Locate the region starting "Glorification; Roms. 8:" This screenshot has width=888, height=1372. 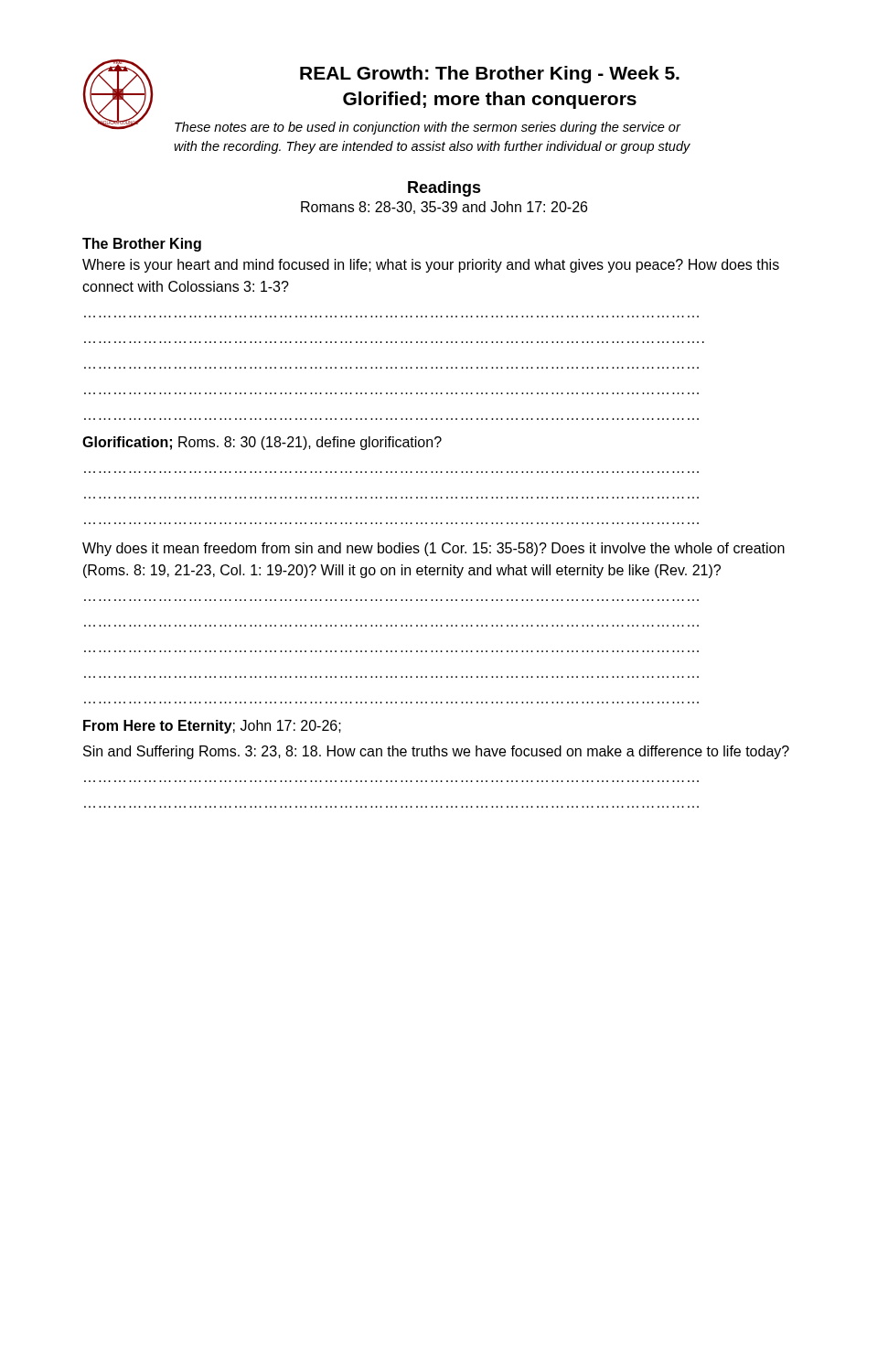coord(262,442)
